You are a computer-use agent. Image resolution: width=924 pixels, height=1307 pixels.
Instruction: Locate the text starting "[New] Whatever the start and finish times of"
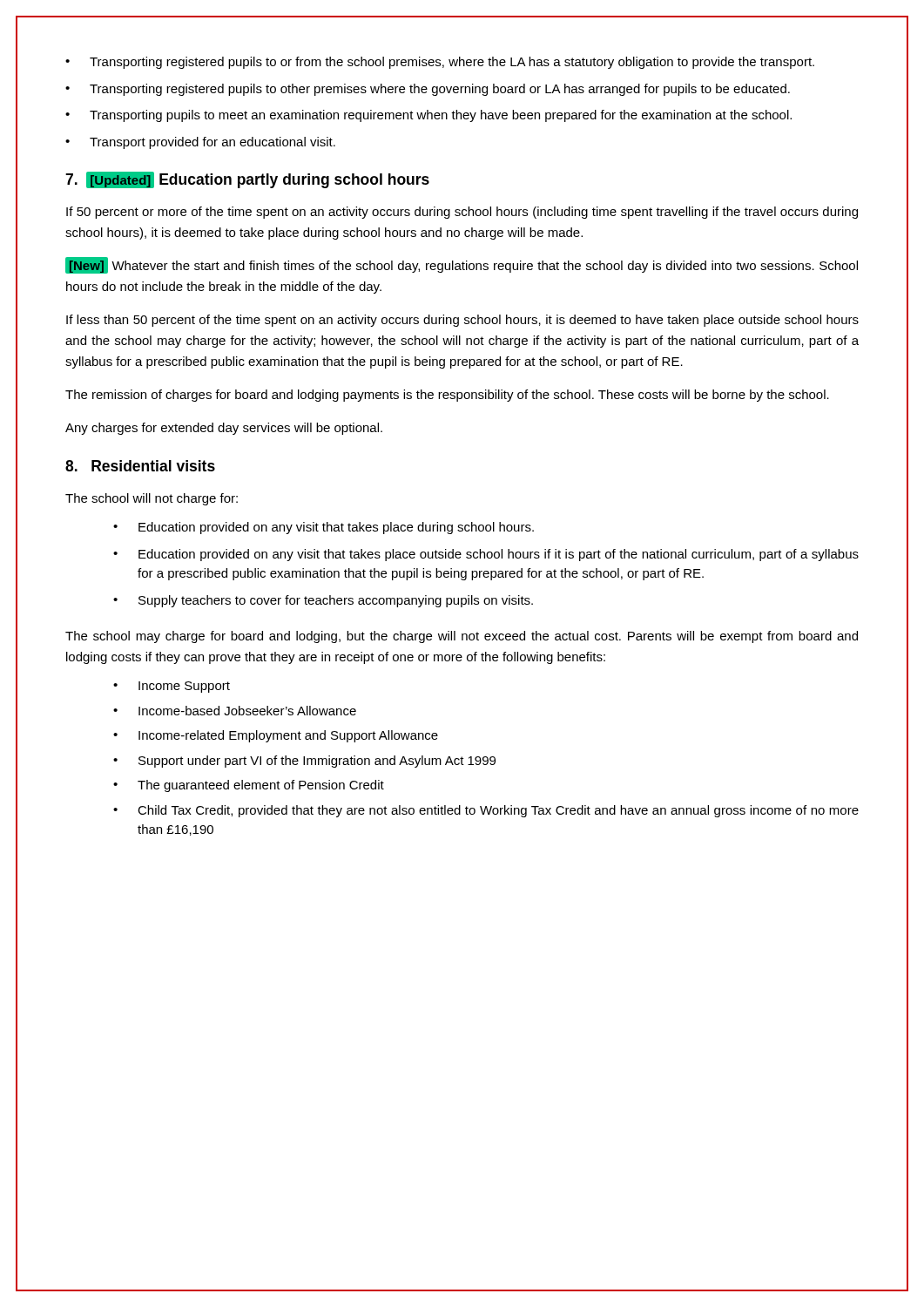pos(462,275)
